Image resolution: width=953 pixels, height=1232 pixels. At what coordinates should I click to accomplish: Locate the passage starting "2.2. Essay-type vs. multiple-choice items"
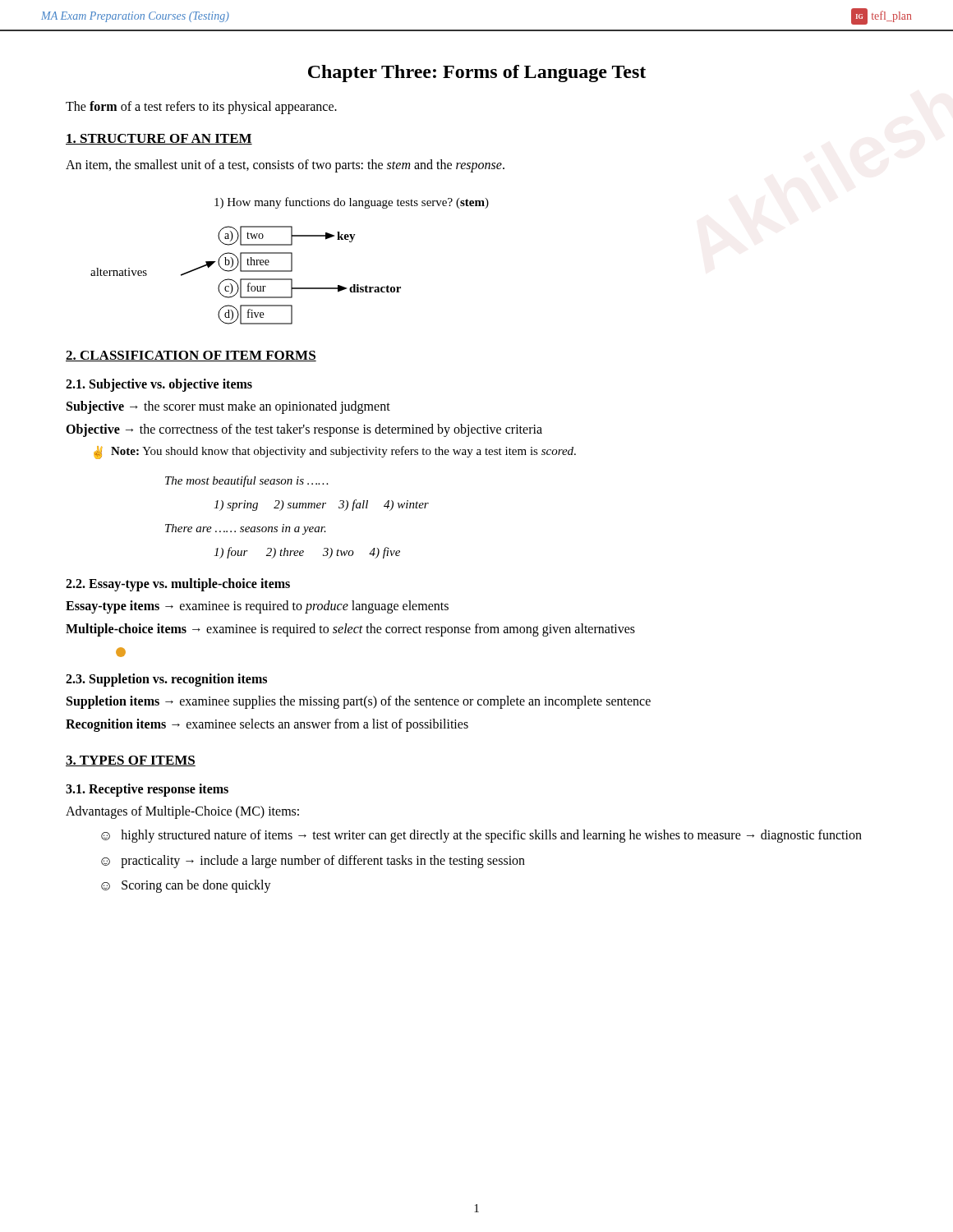(x=178, y=584)
